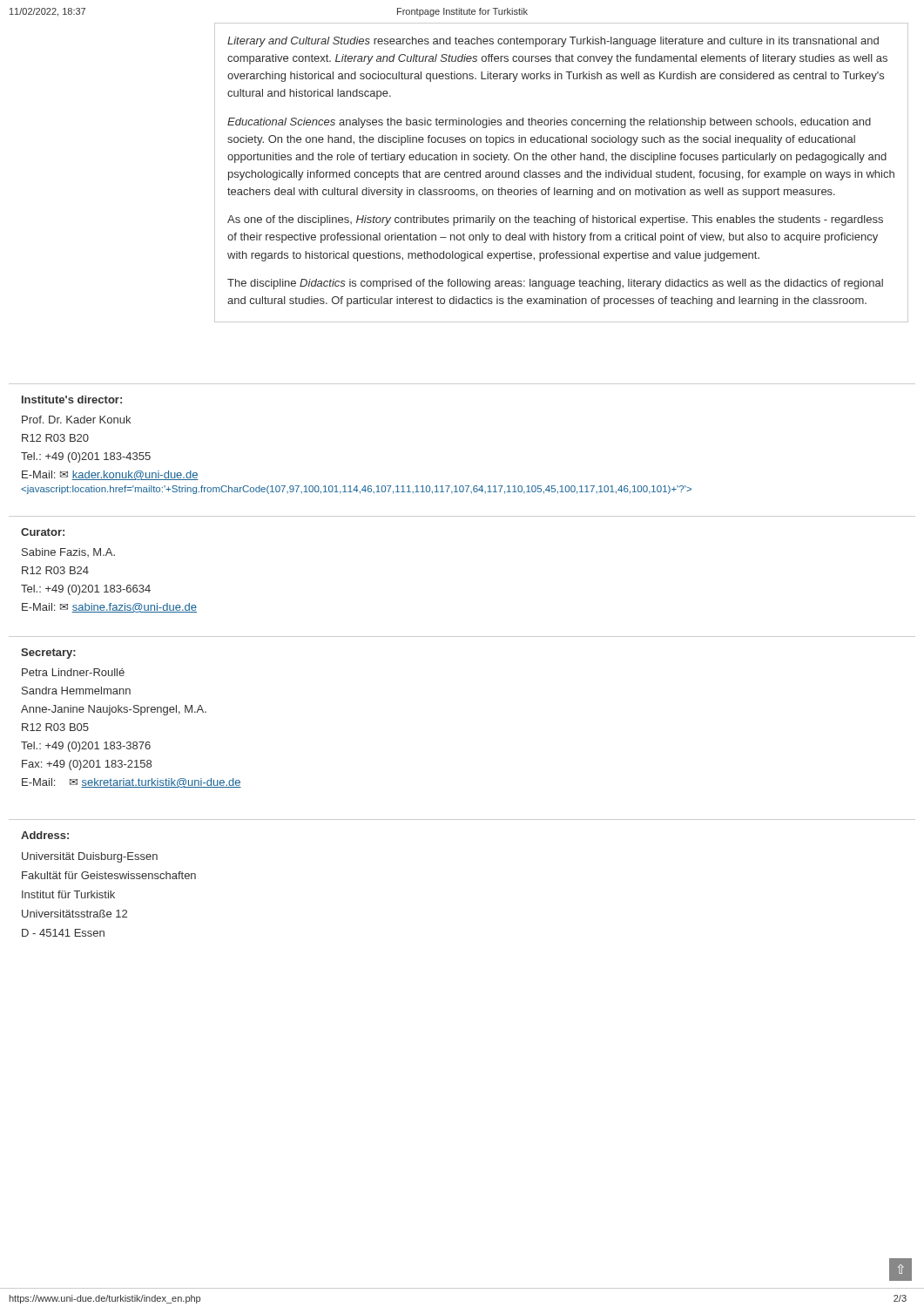Find the text block containing "Prof. Dr. Kader"
The image size is (924, 1307).
point(76,420)
